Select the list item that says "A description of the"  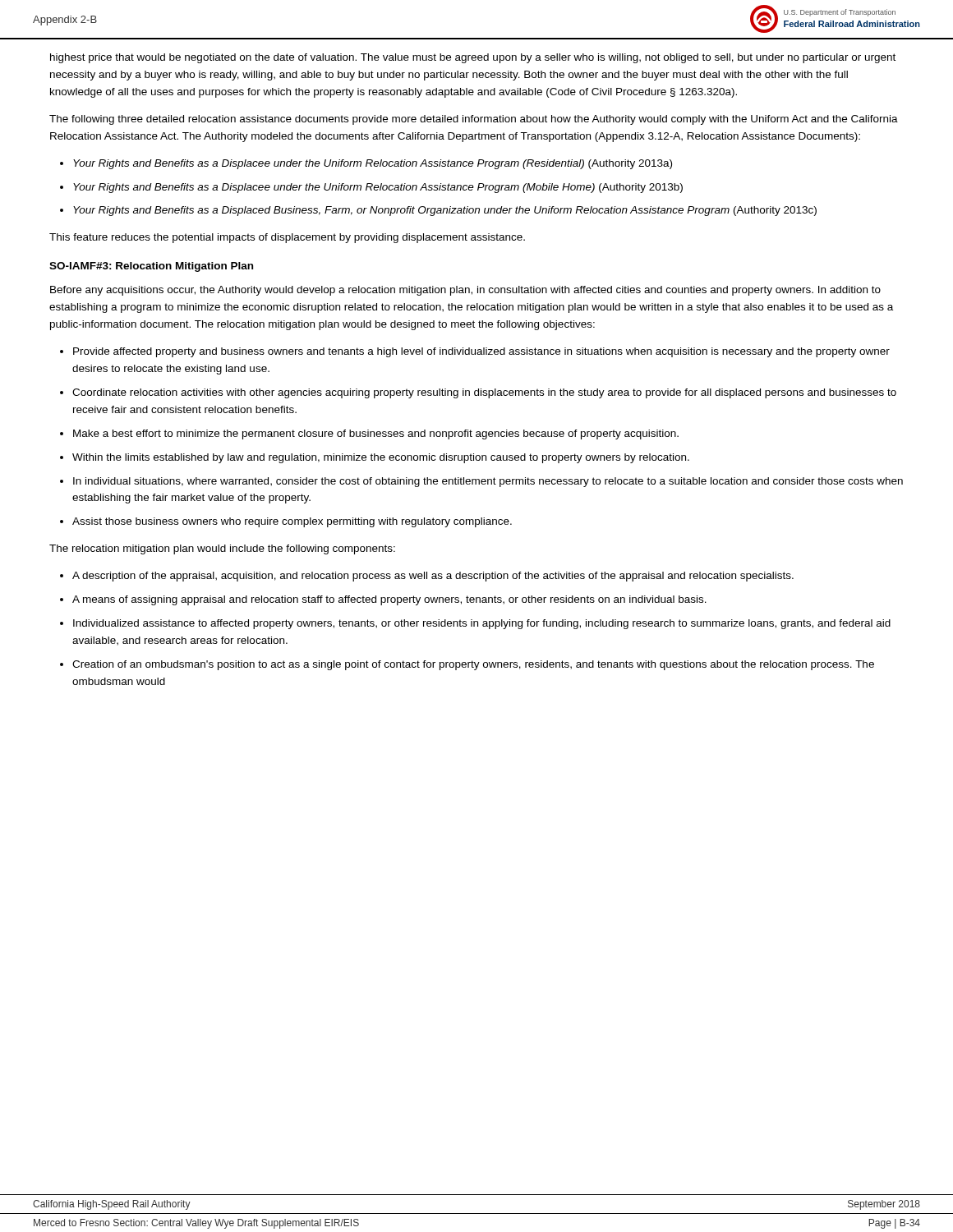(x=433, y=575)
